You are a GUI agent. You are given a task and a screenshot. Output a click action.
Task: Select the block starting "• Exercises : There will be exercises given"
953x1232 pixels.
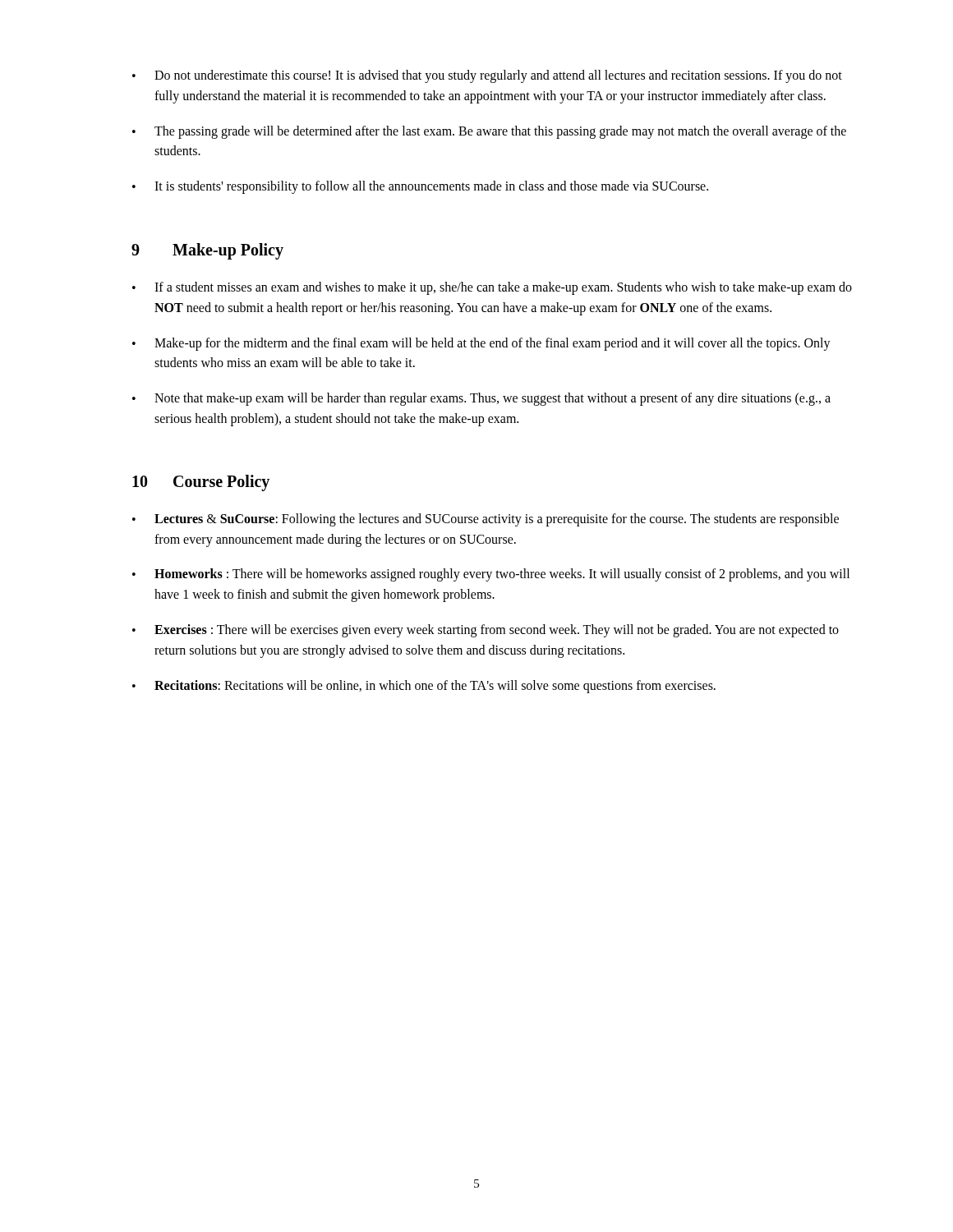tap(493, 640)
